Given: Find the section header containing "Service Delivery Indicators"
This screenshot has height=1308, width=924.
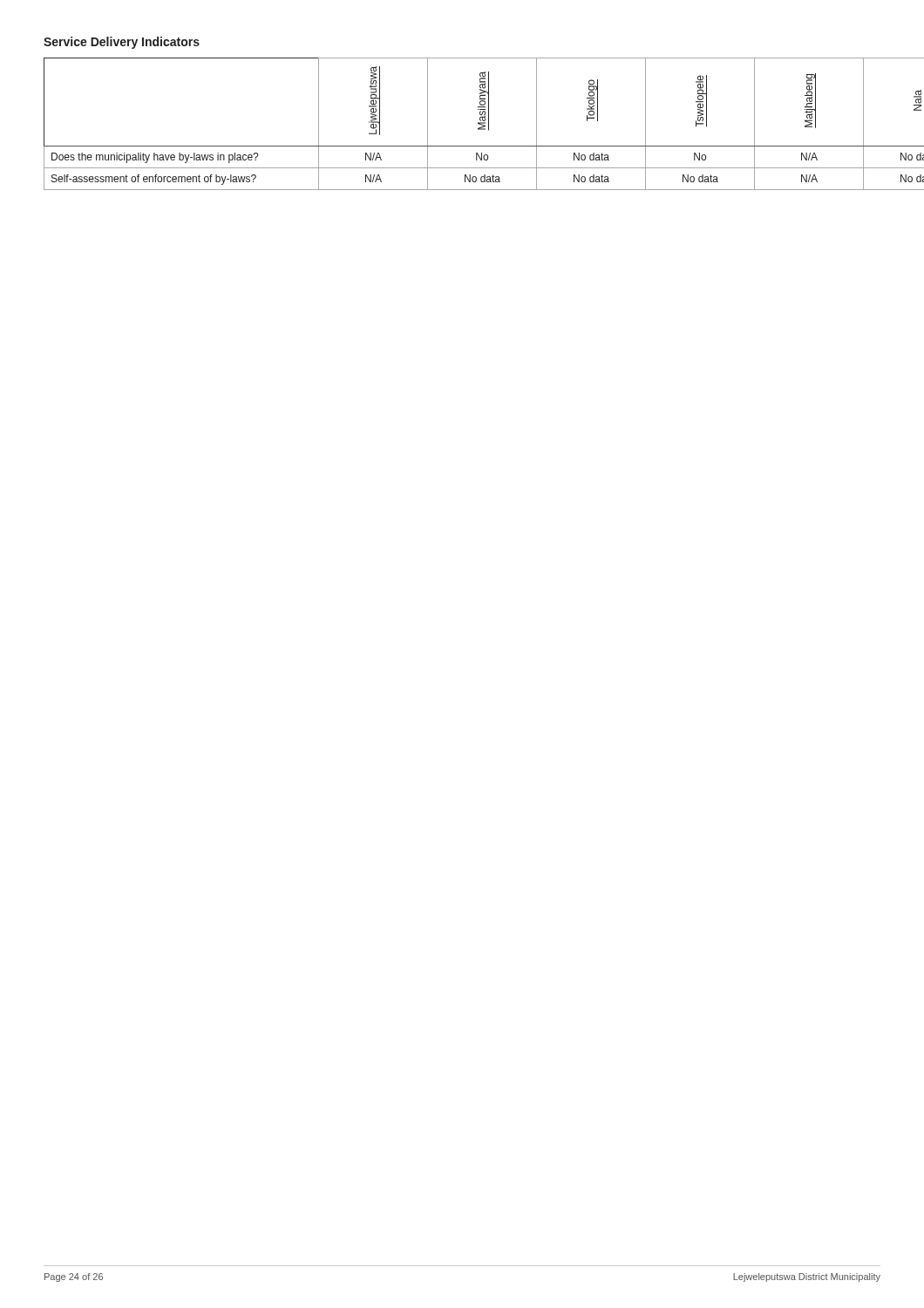Looking at the screenshot, I should (x=122, y=42).
